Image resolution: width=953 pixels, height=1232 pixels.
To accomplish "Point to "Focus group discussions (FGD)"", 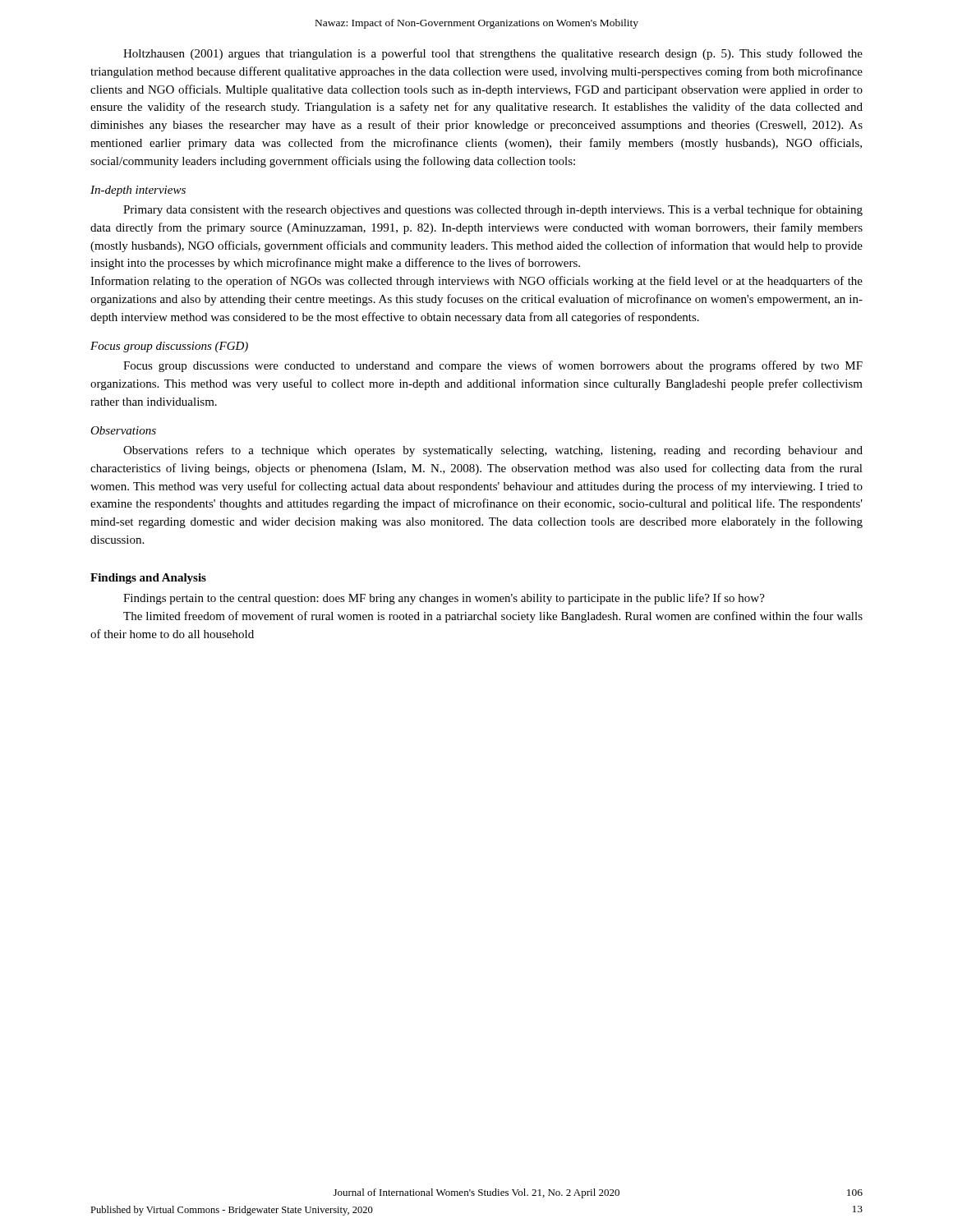I will tap(169, 346).
